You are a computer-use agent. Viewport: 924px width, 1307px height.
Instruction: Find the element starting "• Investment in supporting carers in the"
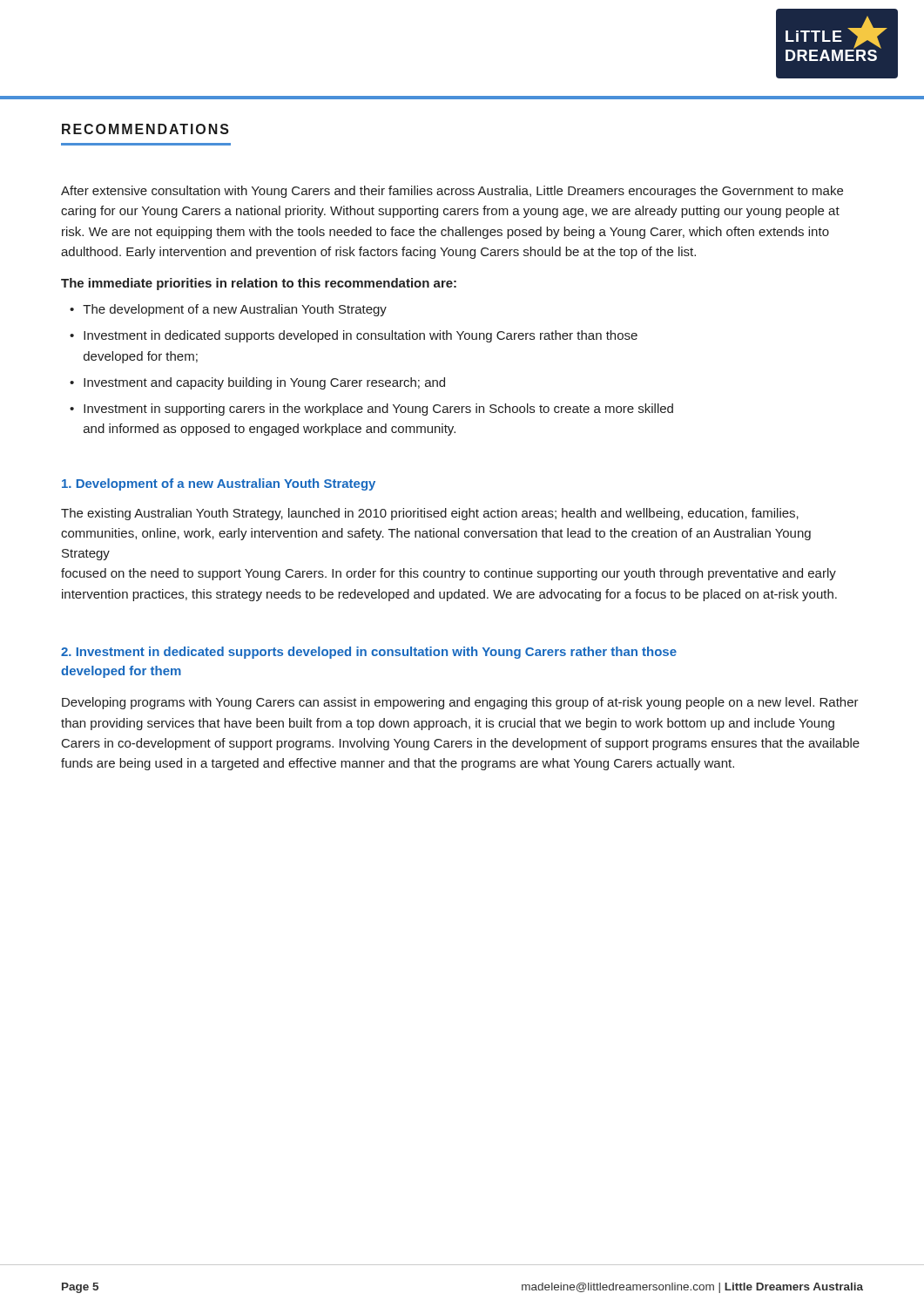coord(372,419)
